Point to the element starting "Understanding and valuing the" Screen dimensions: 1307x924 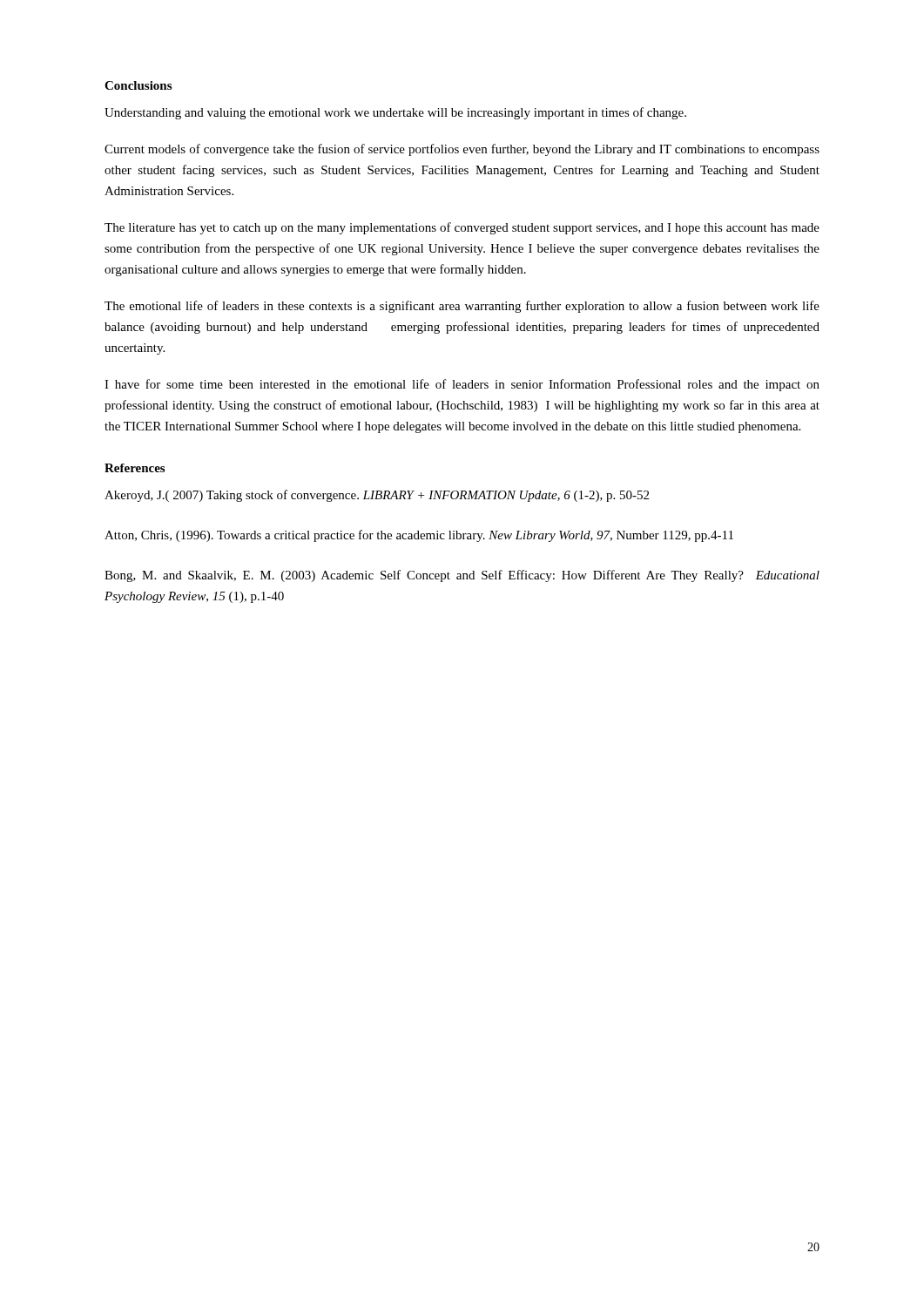click(x=396, y=112)
